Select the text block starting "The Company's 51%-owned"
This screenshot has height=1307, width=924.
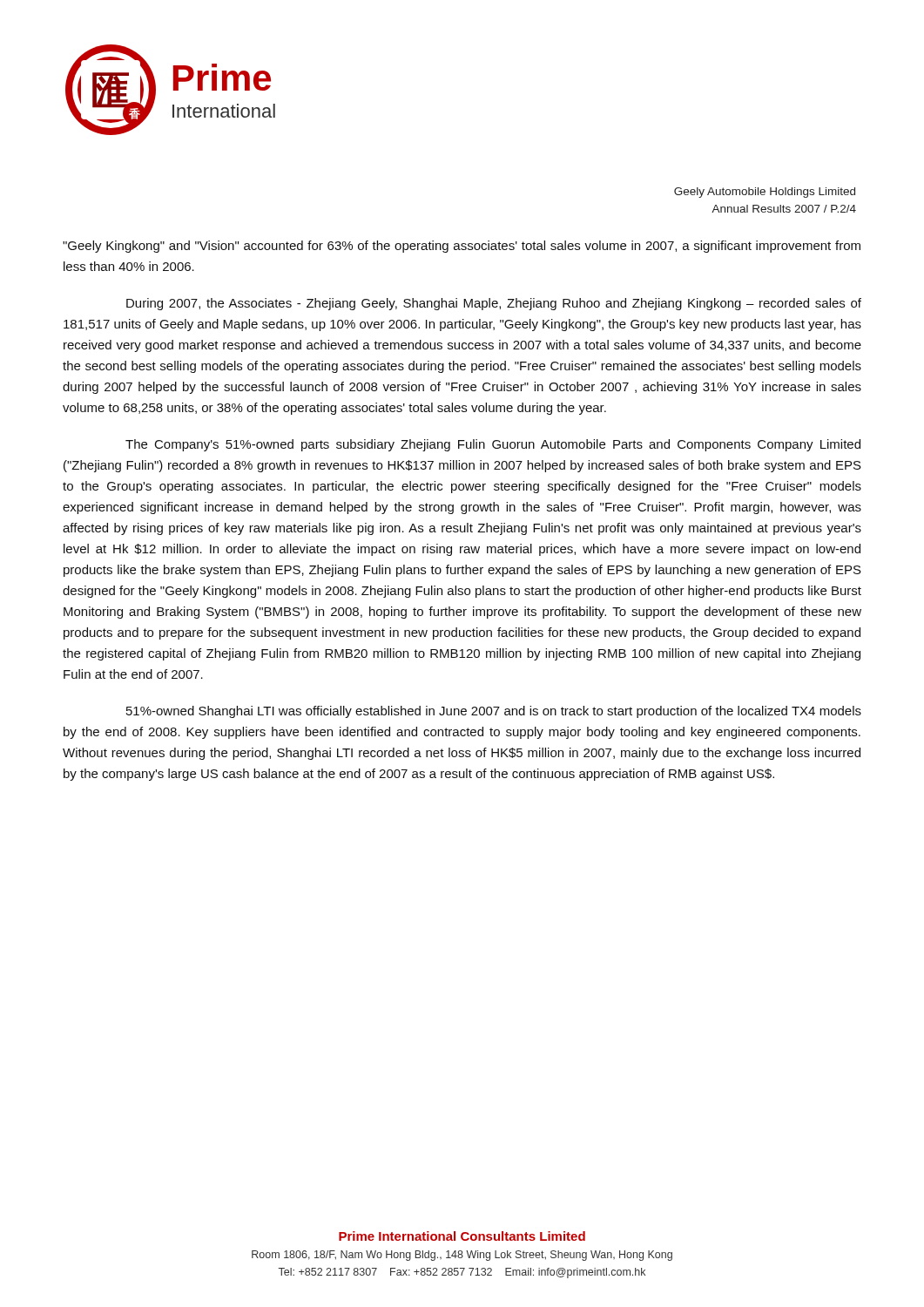(x=462, y=559)
